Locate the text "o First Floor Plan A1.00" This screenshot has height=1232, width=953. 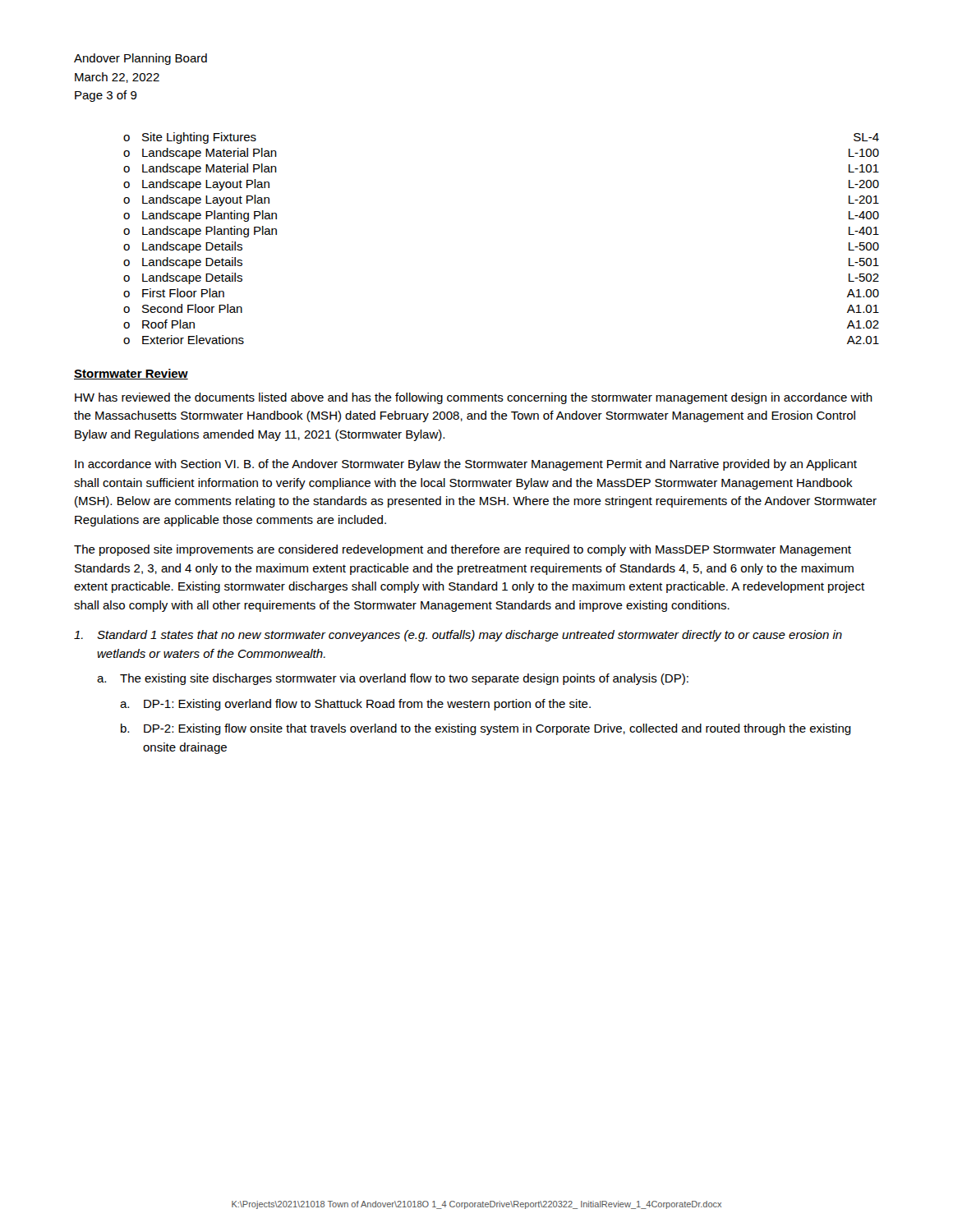coord(184,293)
